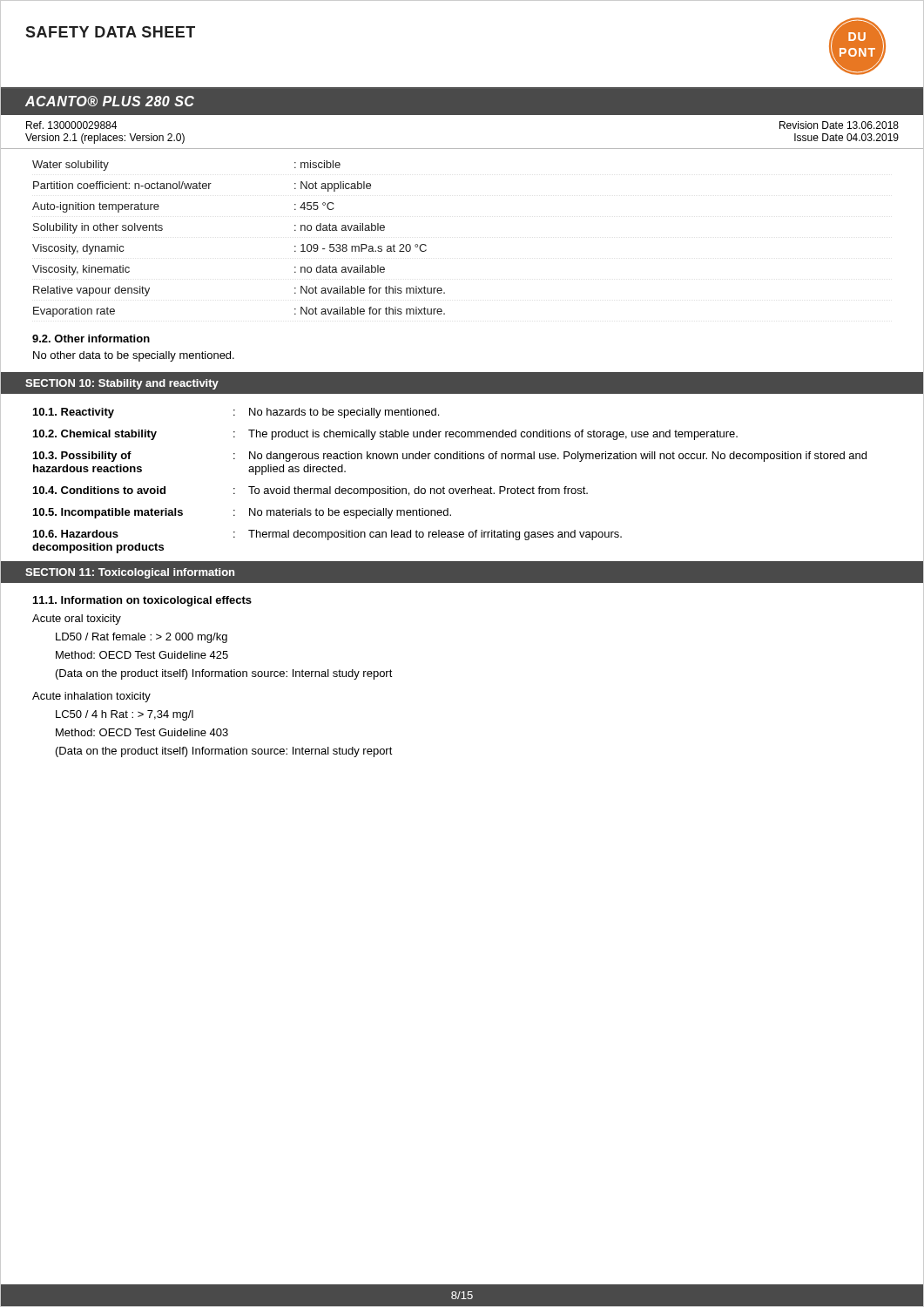The image size is (924, 1307).
Task: Navigate to the passage starting "1. Reactivity : No hazards to be specially"
Action: [x=236, y=413]
